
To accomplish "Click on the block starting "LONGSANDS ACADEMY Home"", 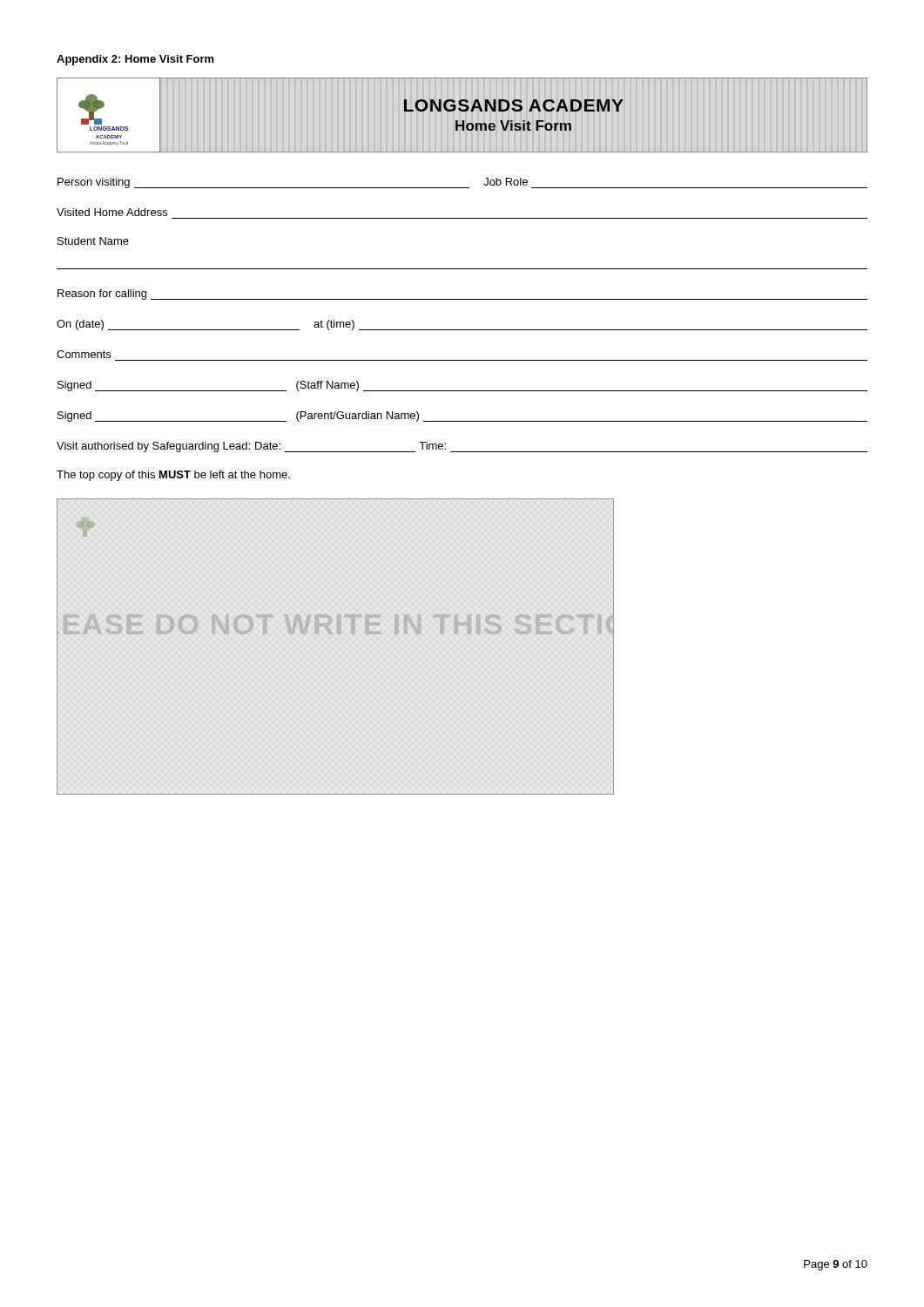I will (x=513, y=115).
